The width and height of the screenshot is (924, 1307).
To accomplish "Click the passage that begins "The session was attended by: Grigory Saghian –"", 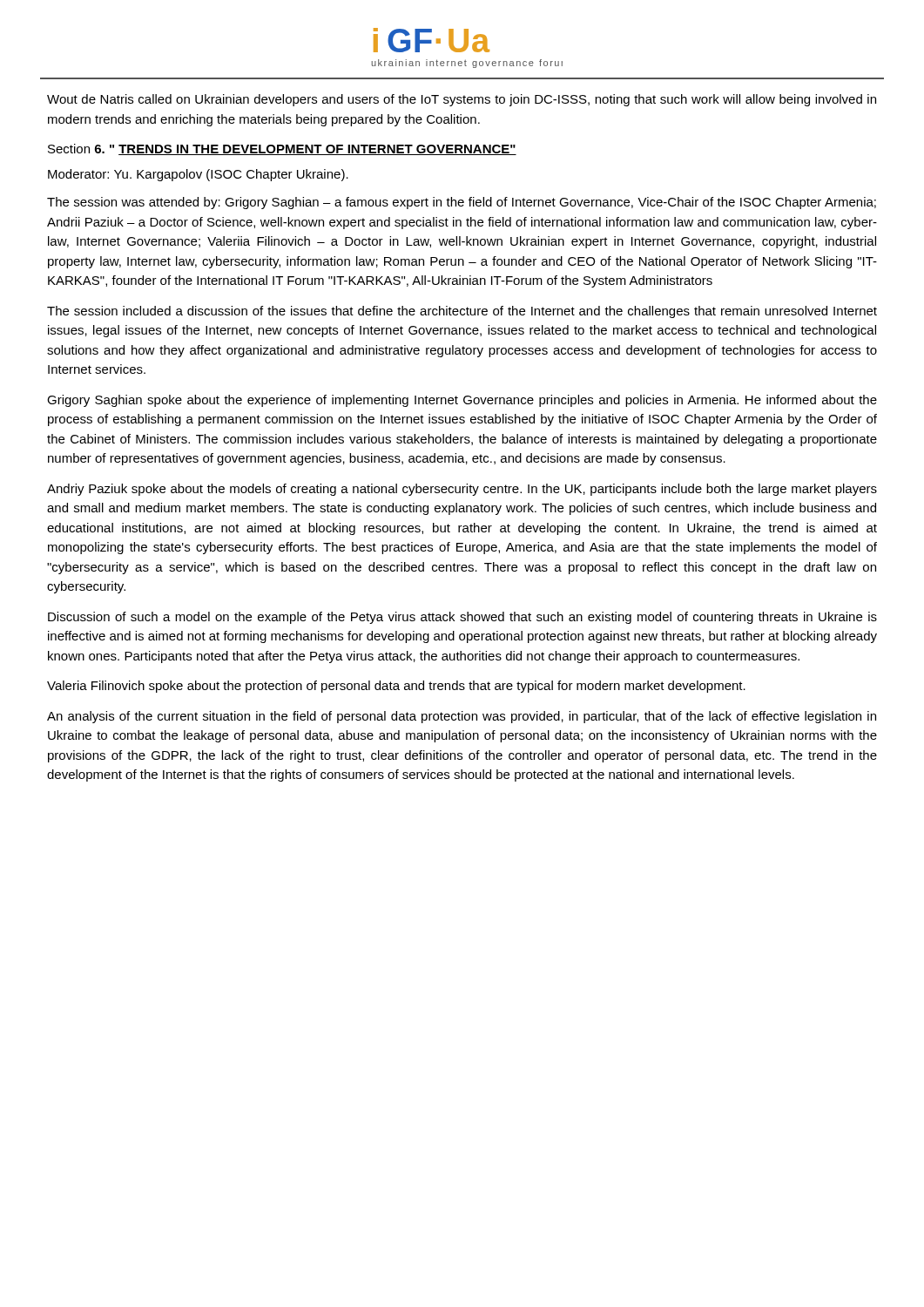I will coord(462,242).
